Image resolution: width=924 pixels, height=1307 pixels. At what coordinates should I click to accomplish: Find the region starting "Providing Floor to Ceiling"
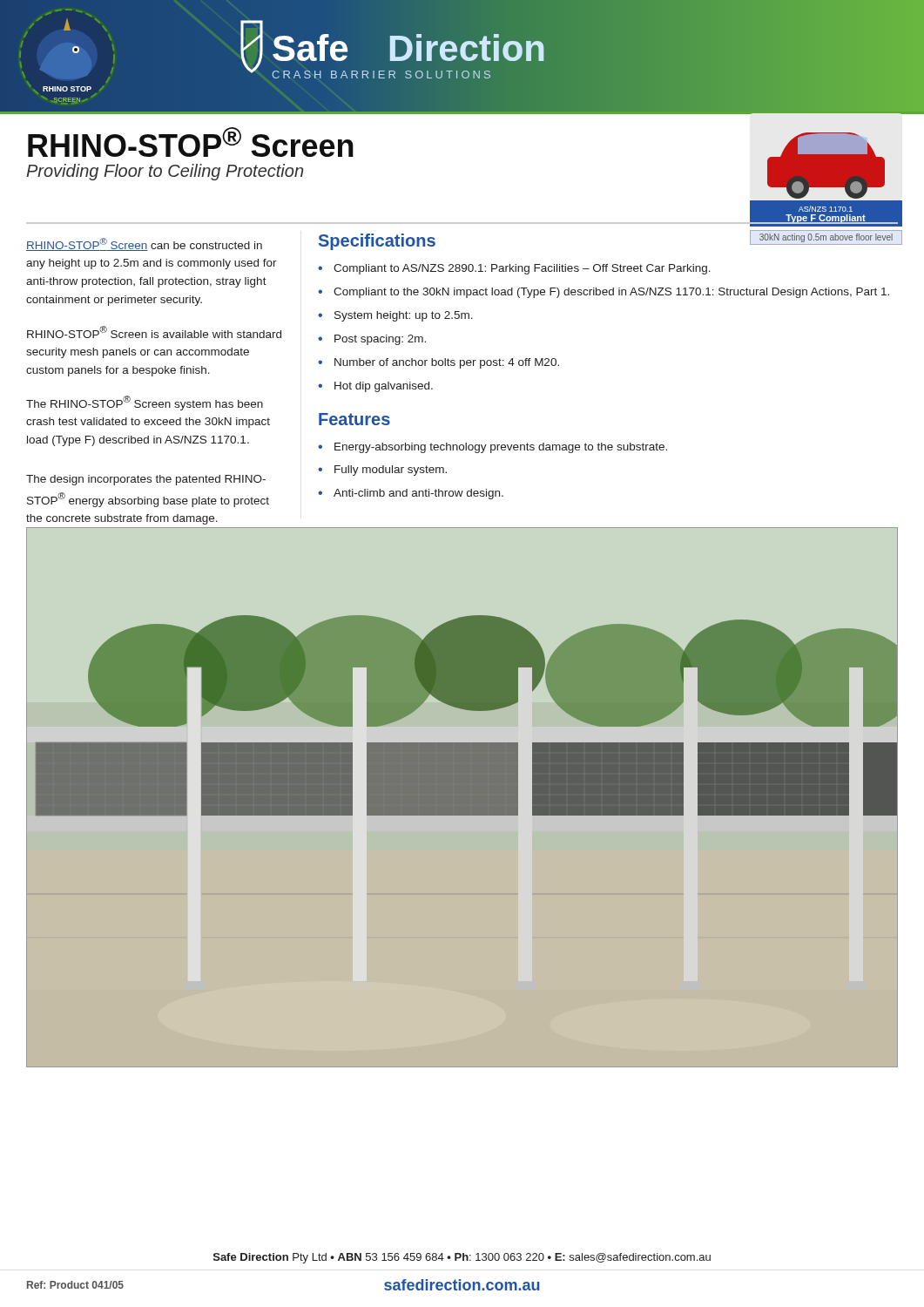pyautogui.click(x=165, y=171)
